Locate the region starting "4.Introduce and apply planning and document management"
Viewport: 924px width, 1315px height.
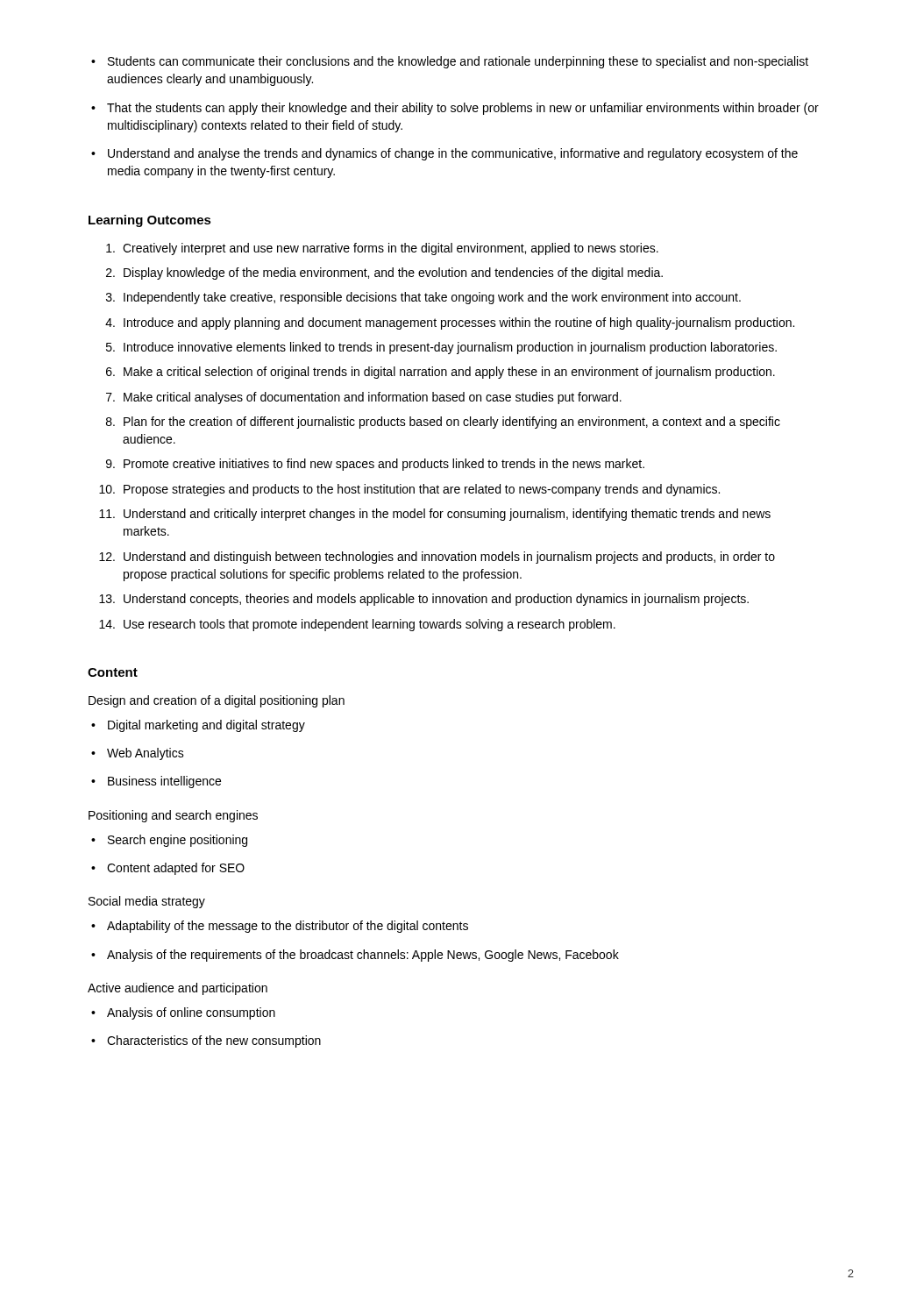tap(453, 322)
